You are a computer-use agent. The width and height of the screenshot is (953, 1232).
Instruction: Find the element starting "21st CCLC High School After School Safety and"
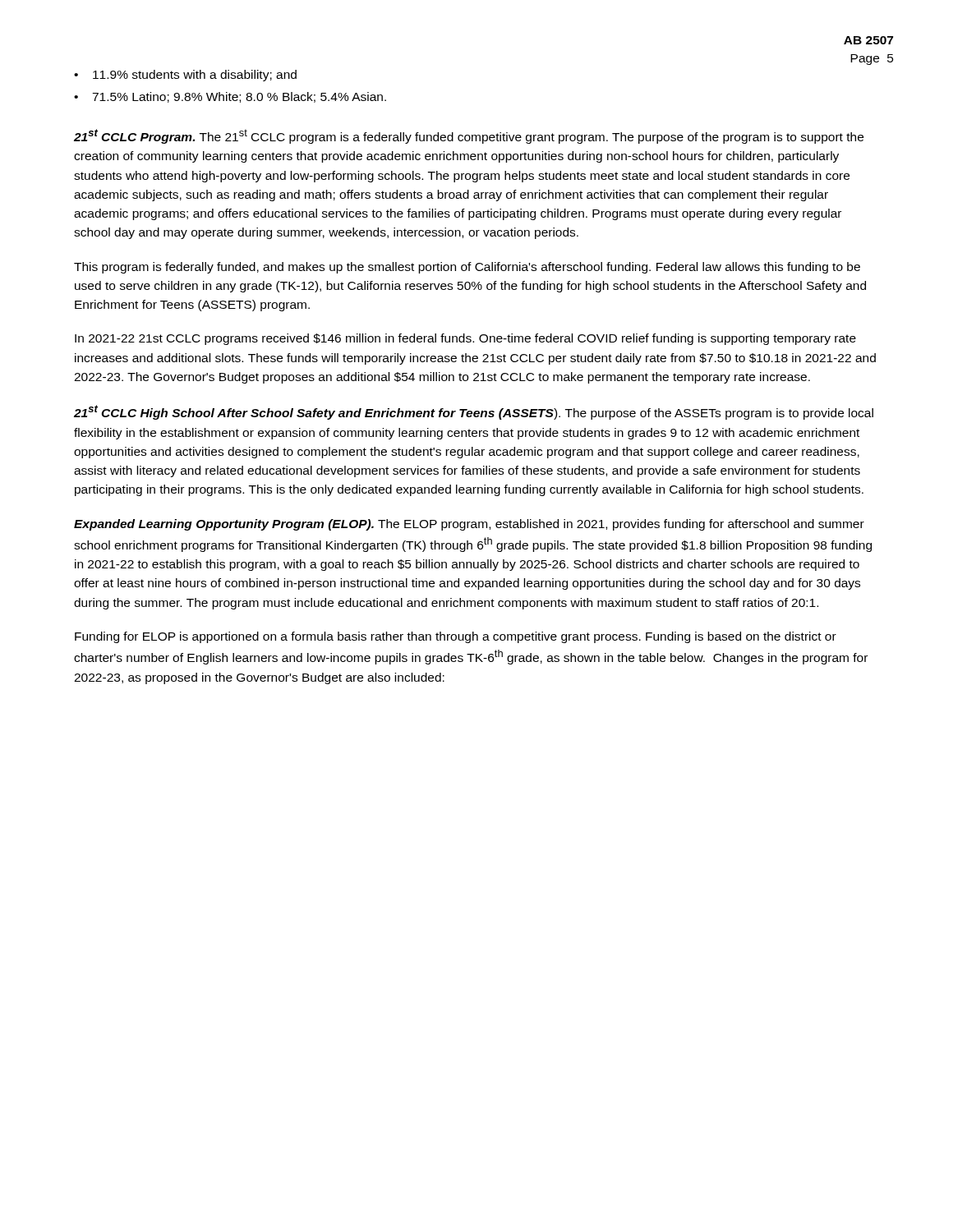tap(474, 449)
